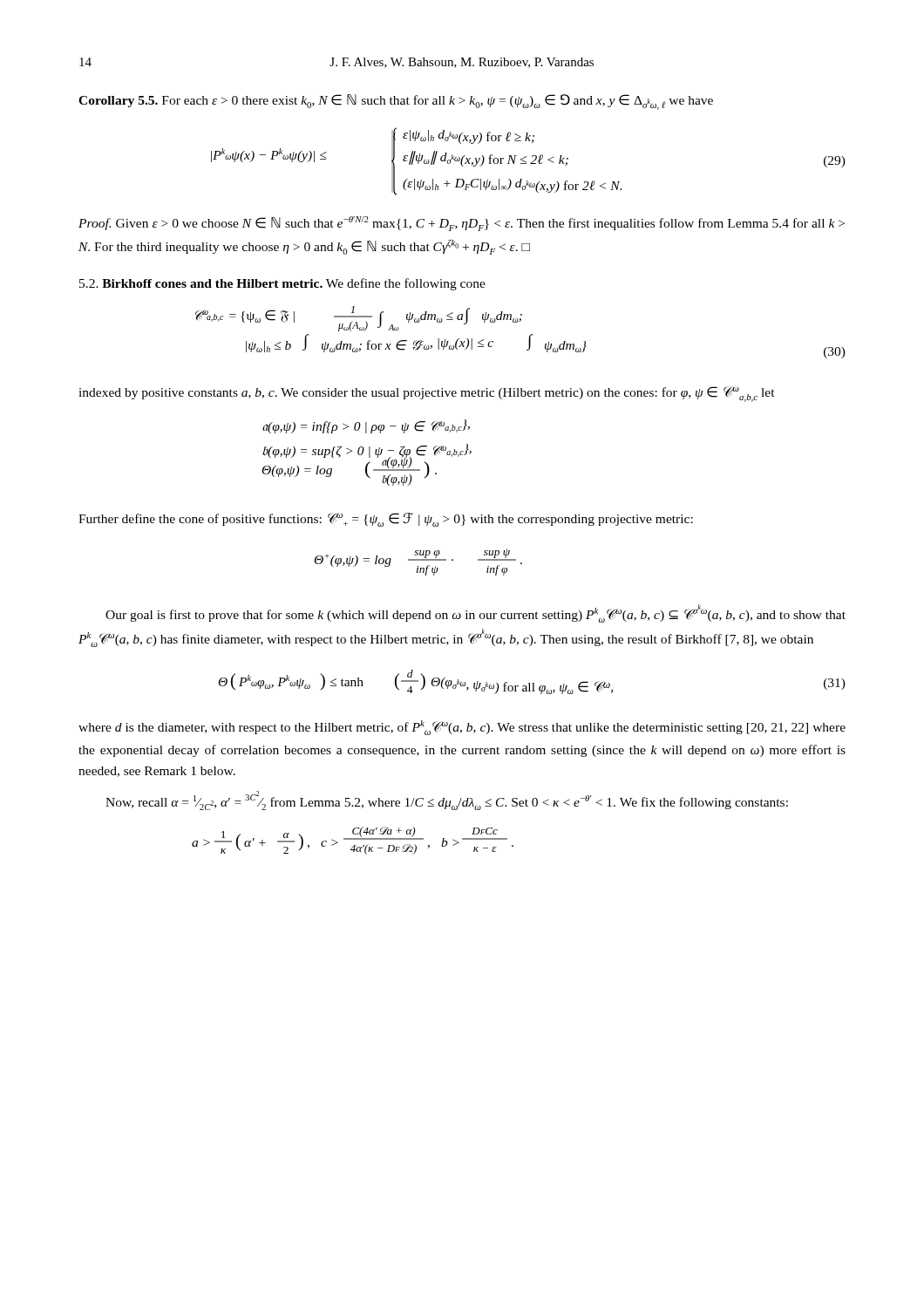The image size is (924, 1308).
Task: Locate the block of text that opens with "Further define the"
Action: [386, 519]
